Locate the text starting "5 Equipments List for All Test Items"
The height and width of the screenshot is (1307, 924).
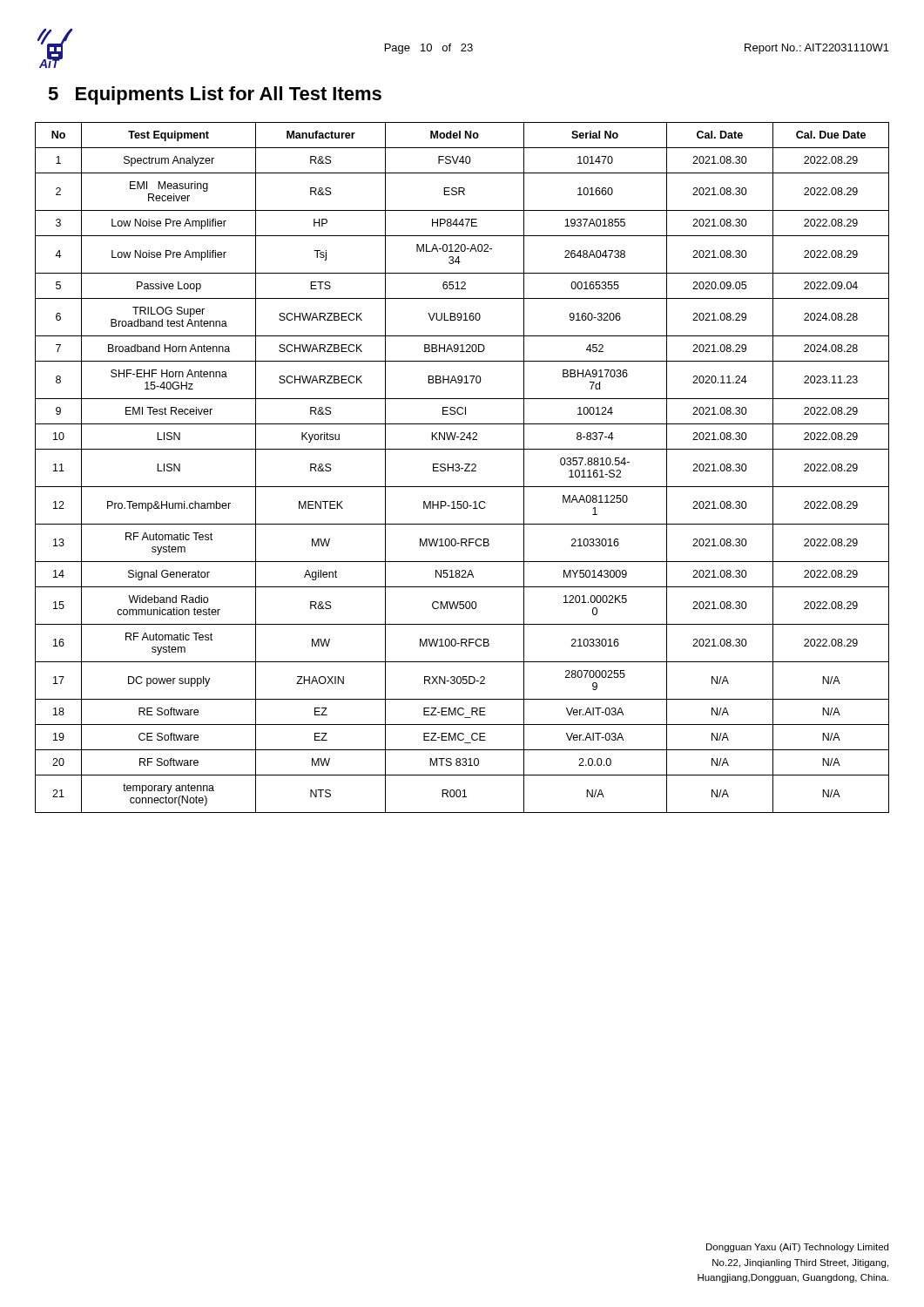coord(215,94)
